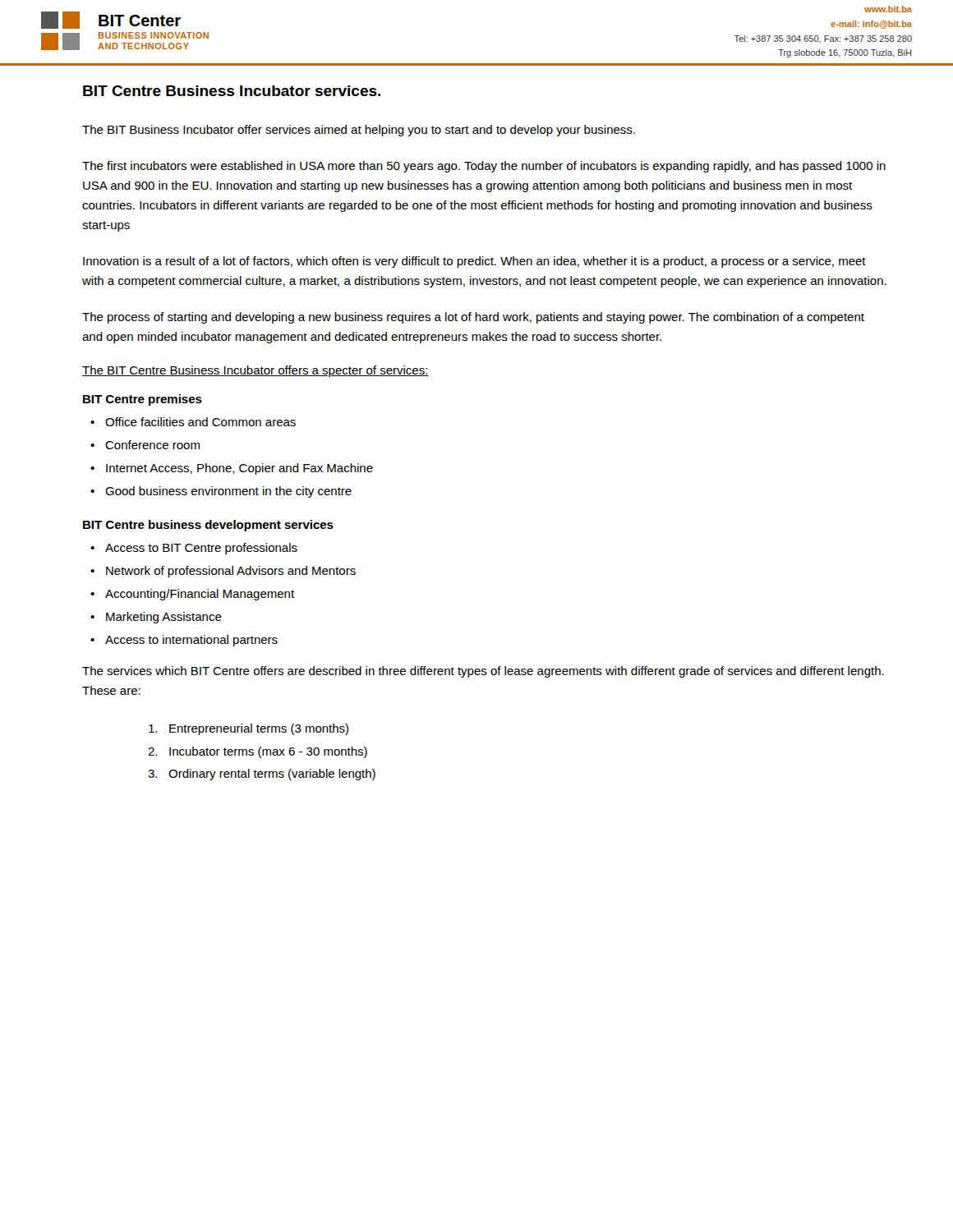This screenshot has width=953, height=1232.
Task: Point to the text block starting "Good business environment in the city"
Action: (x=221, y=492)
